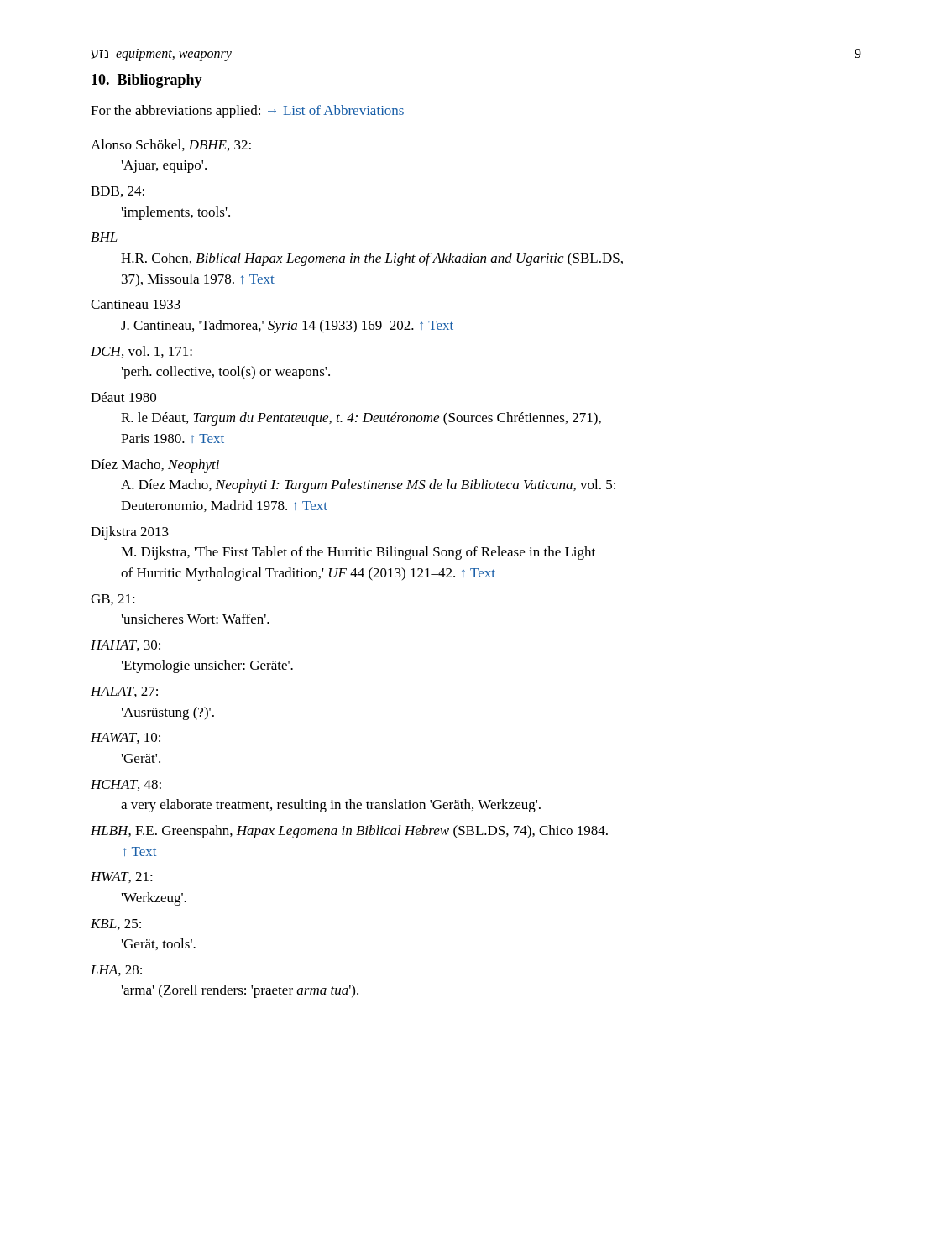This screenshot has width=952, height=1259.
Task: Locate the passage starting "For the abbreviations applied: → List of"
Action: (247, 110)
